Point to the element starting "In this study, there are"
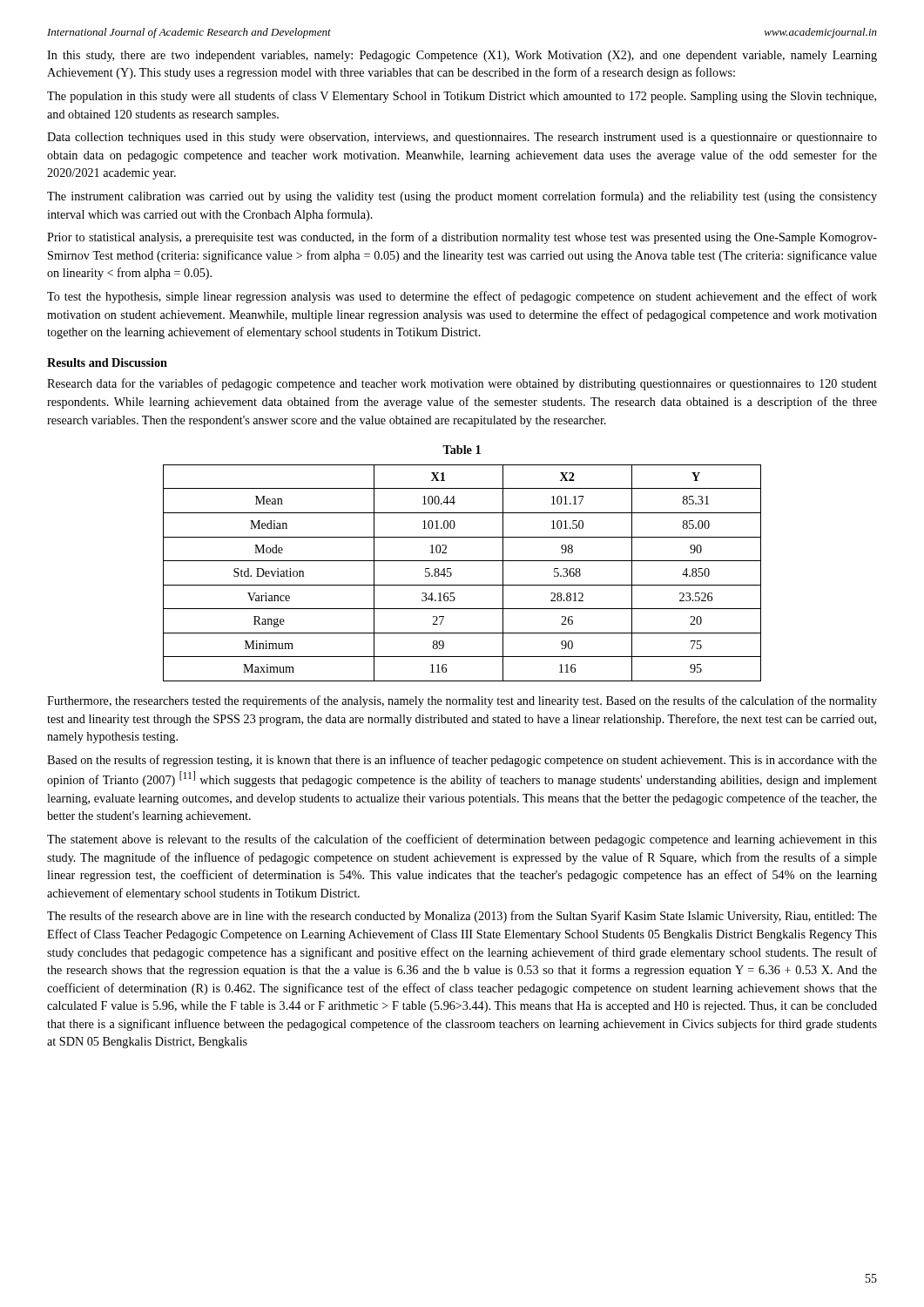This screenshot has width=924, height=1307. (462, 64)
